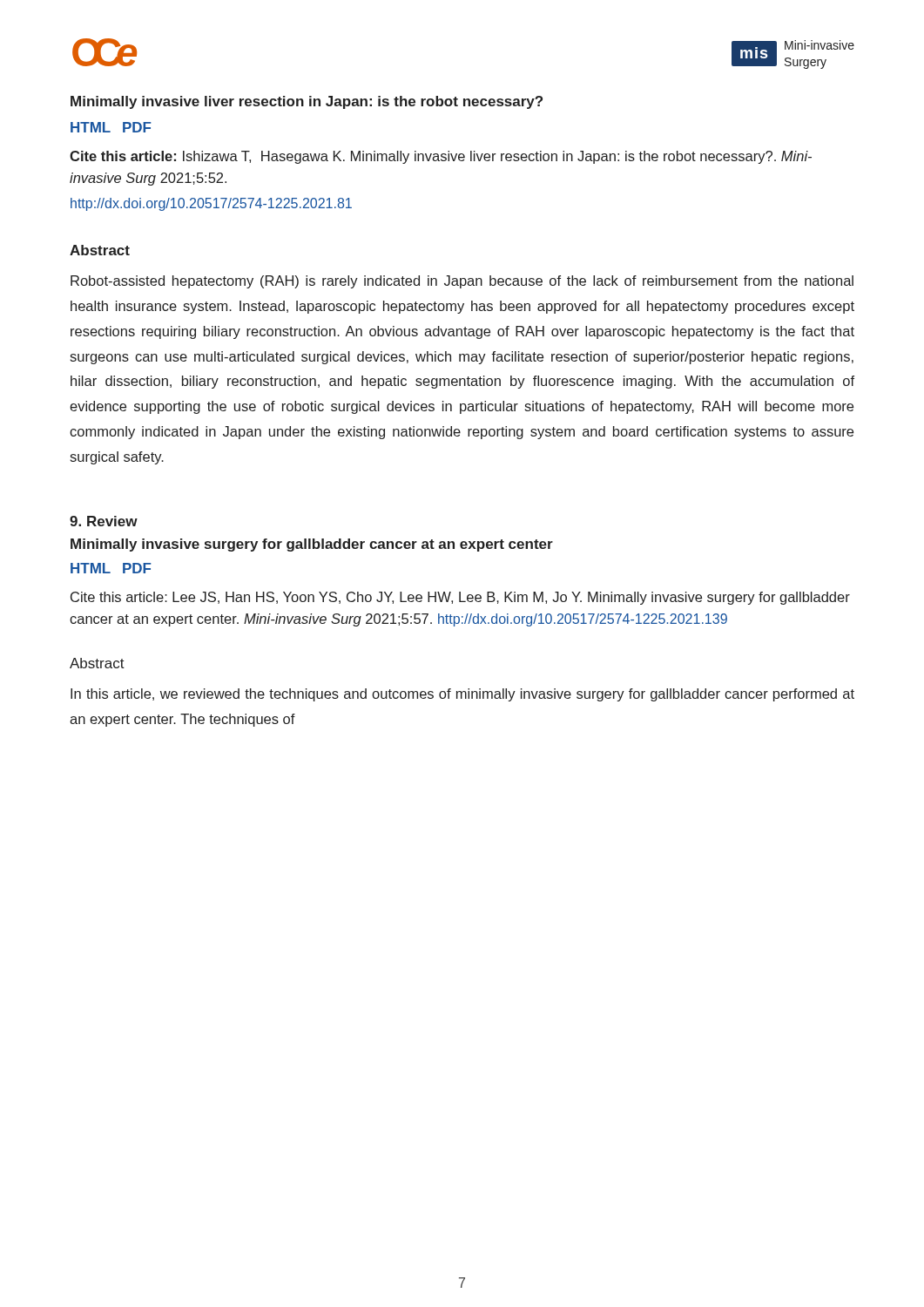Click on the passage starting "Minimally invasive surgery for gallbladder cancer at an"
The height and width of the screenshot is (1307, 924).
pos(311,544)
